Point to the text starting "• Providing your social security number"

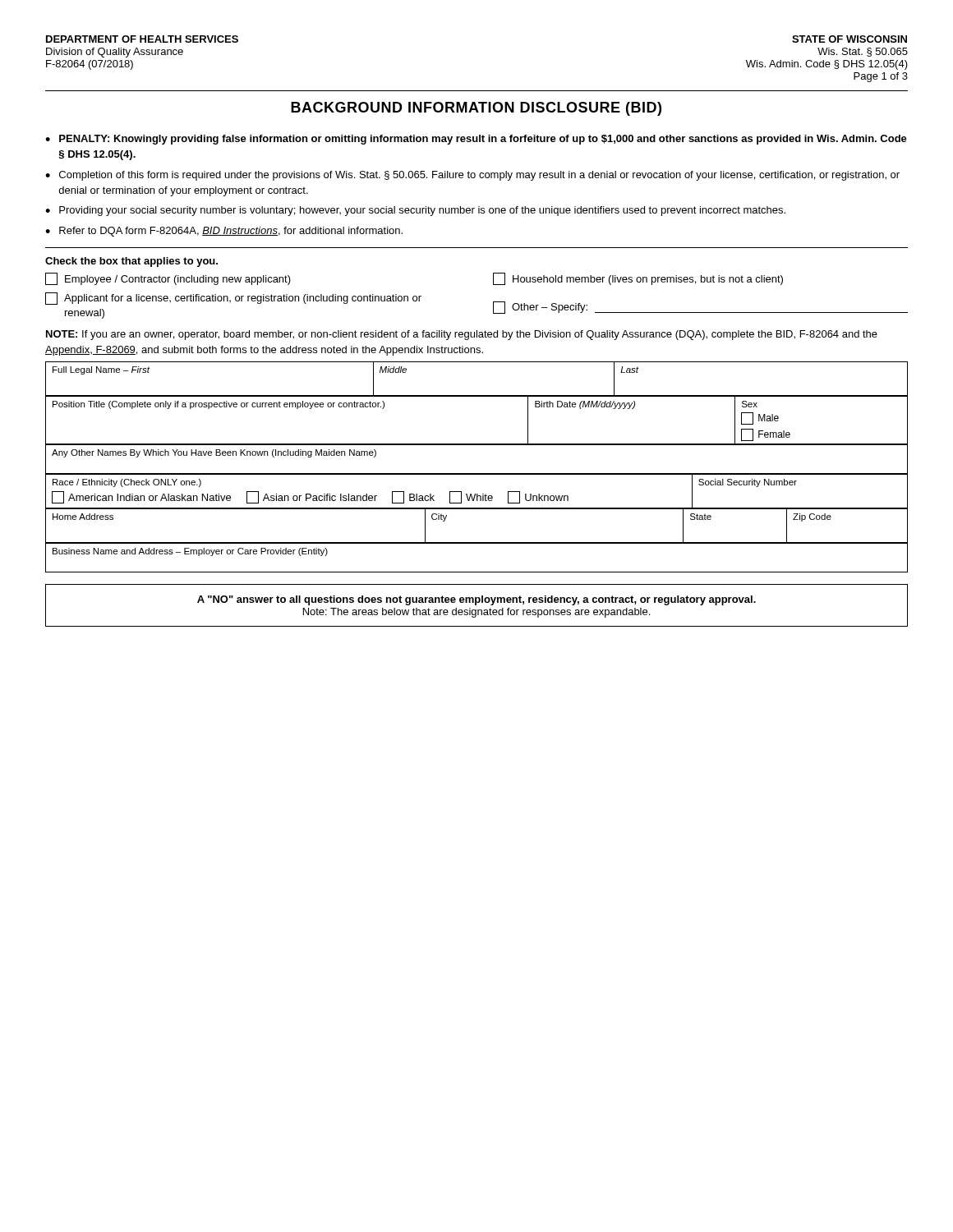[476, 211]
